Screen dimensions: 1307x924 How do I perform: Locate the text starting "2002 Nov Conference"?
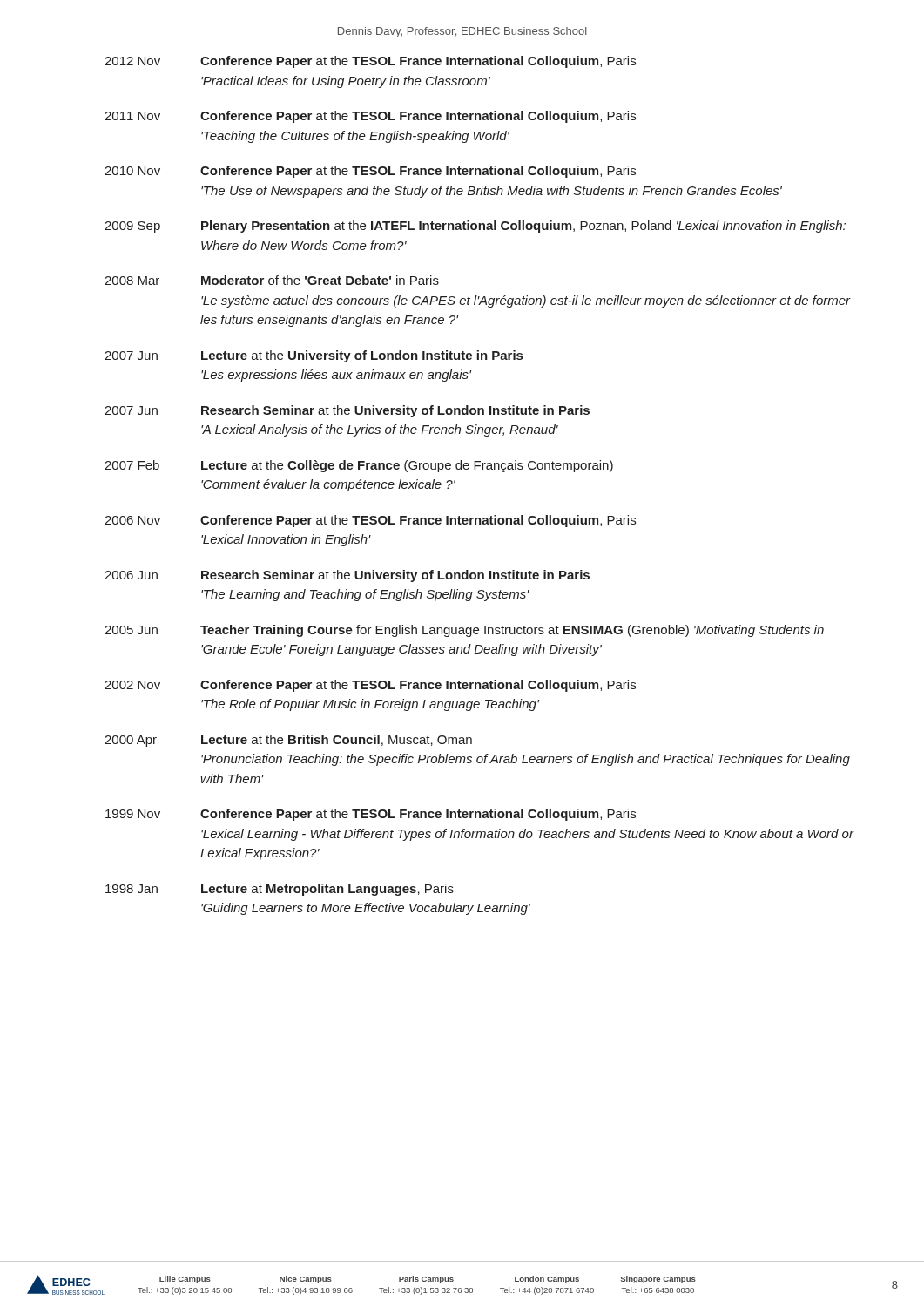point(479,694)
